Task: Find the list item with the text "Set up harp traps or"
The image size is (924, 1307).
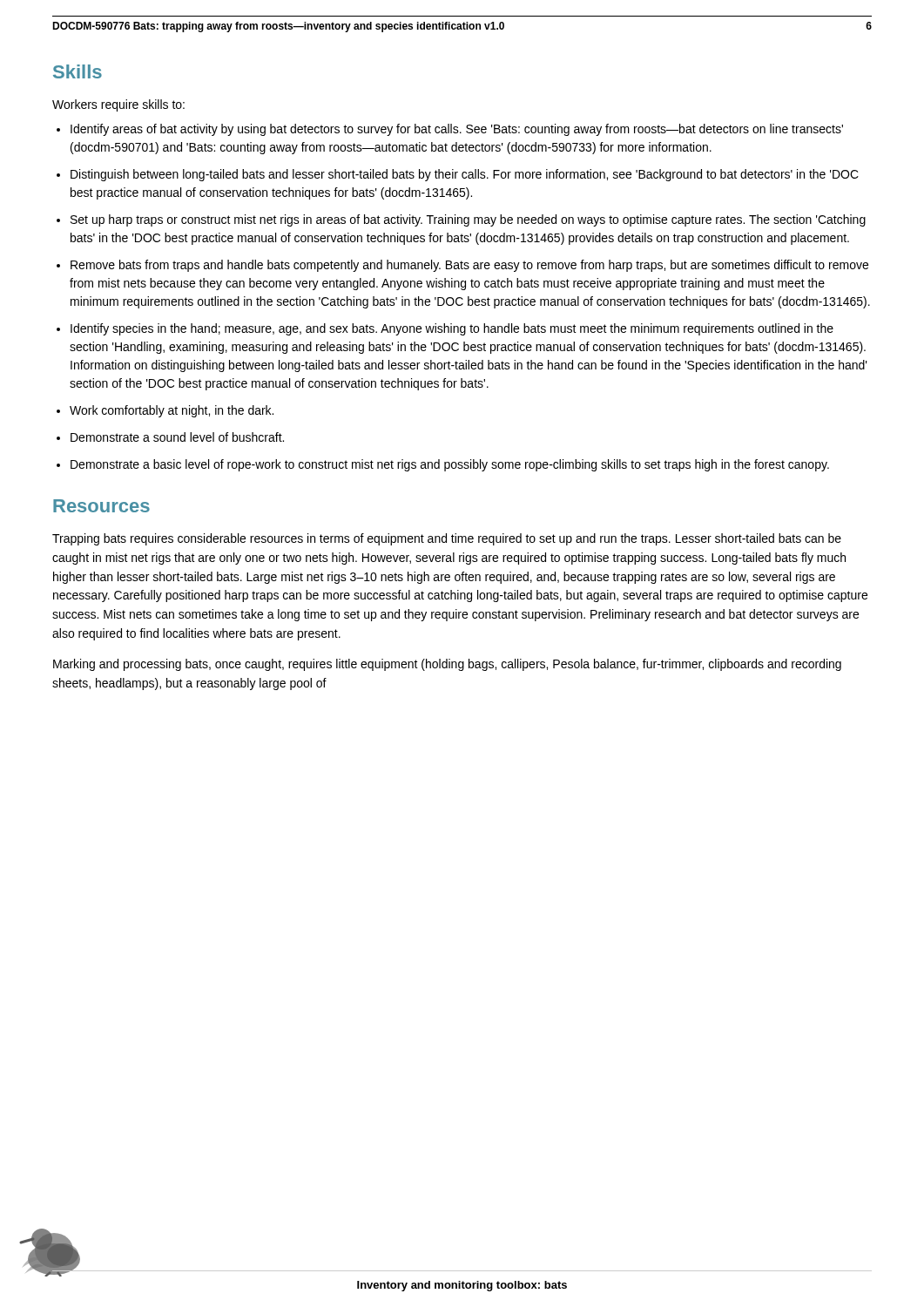Action: click(468, 229)
